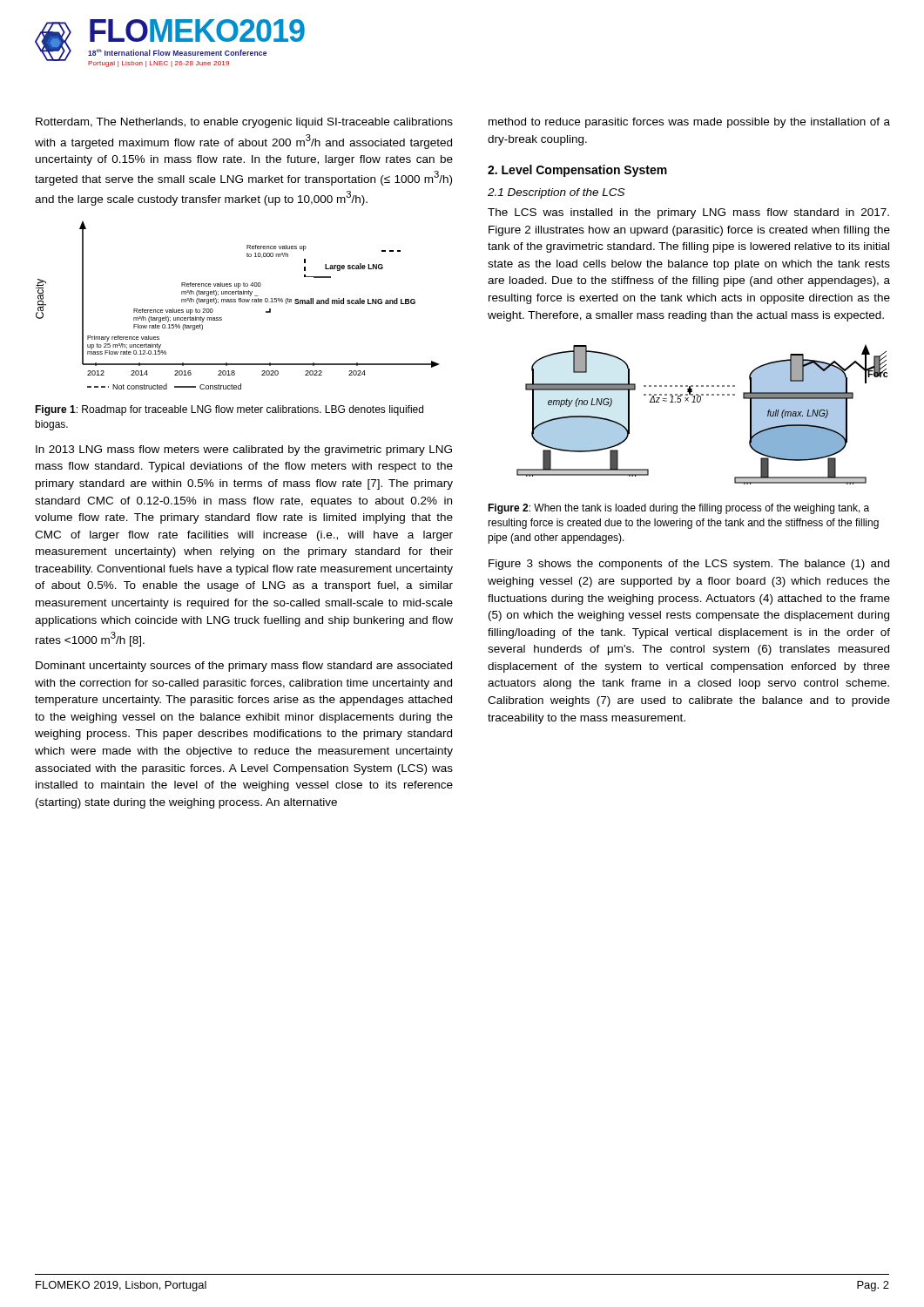Image resolution: width=924 pixels, height=1307 pixels.
Task: Locate the caption containing "Figure 1: Roadmap for traceable LNG flow"
Action: (229, 417)
